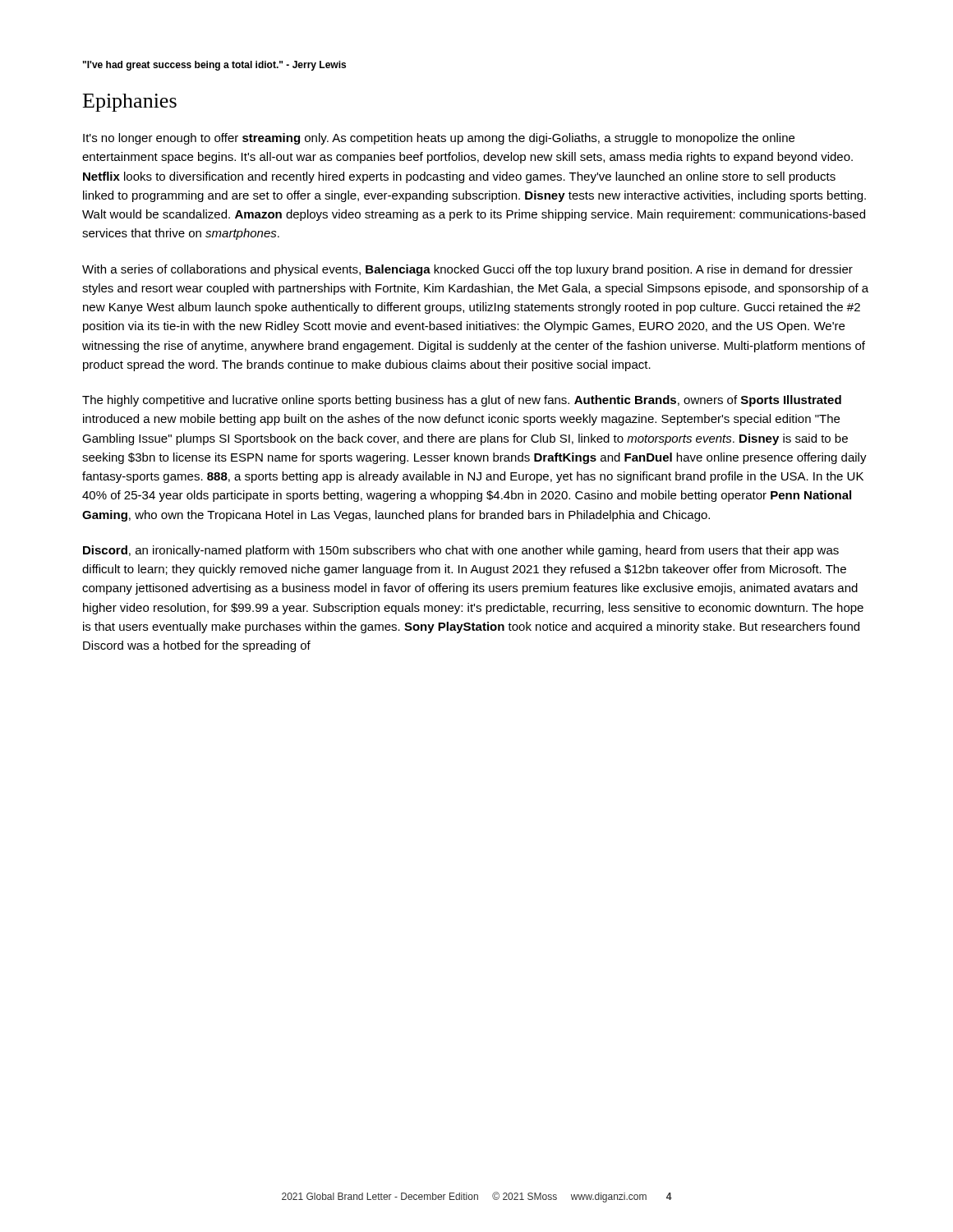Click on the text block that reads "With a series of collaborations and physical"
Screen dimensions: 1232x953
coord(475,316)
